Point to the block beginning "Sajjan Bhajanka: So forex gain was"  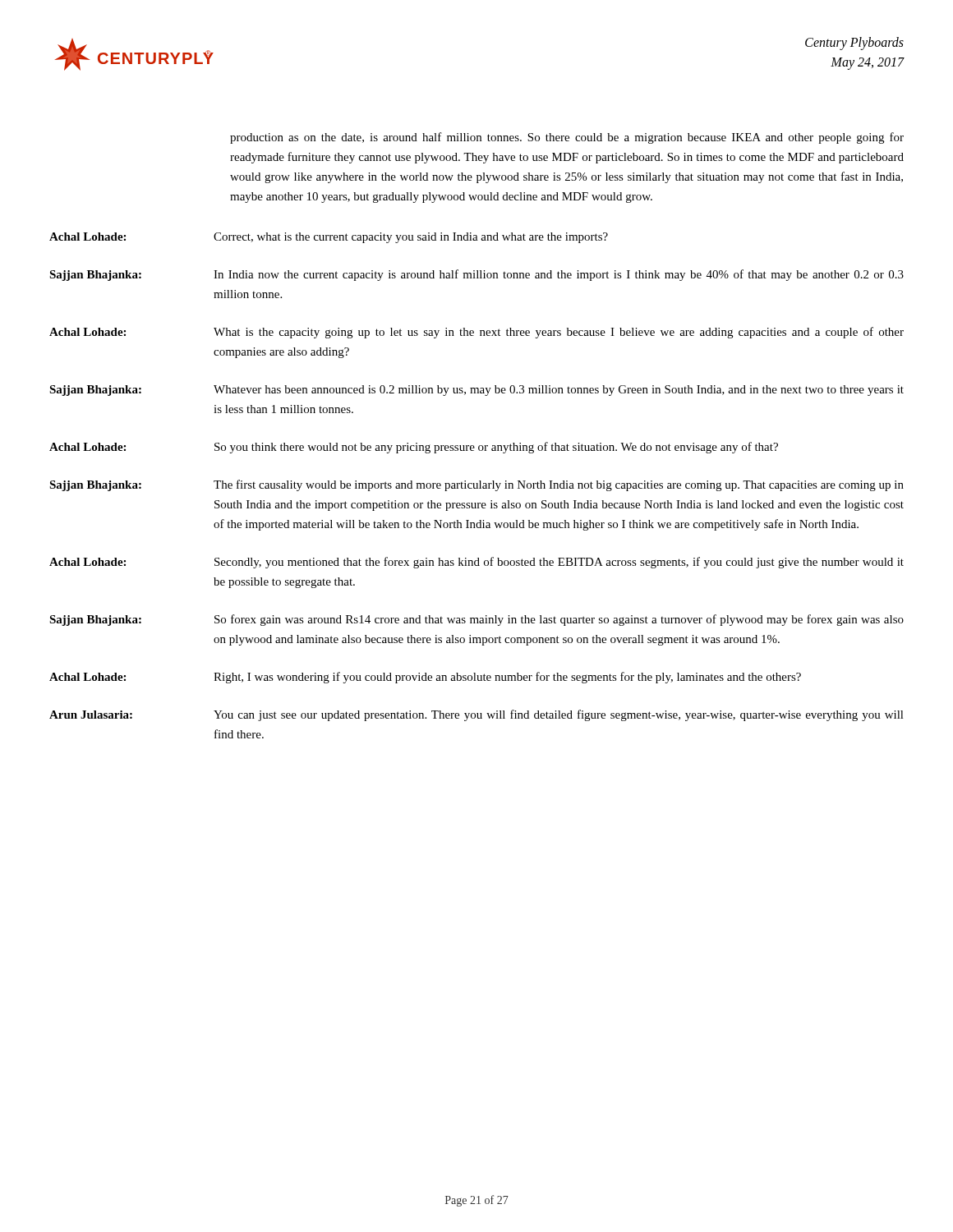[x=476, y=629]
